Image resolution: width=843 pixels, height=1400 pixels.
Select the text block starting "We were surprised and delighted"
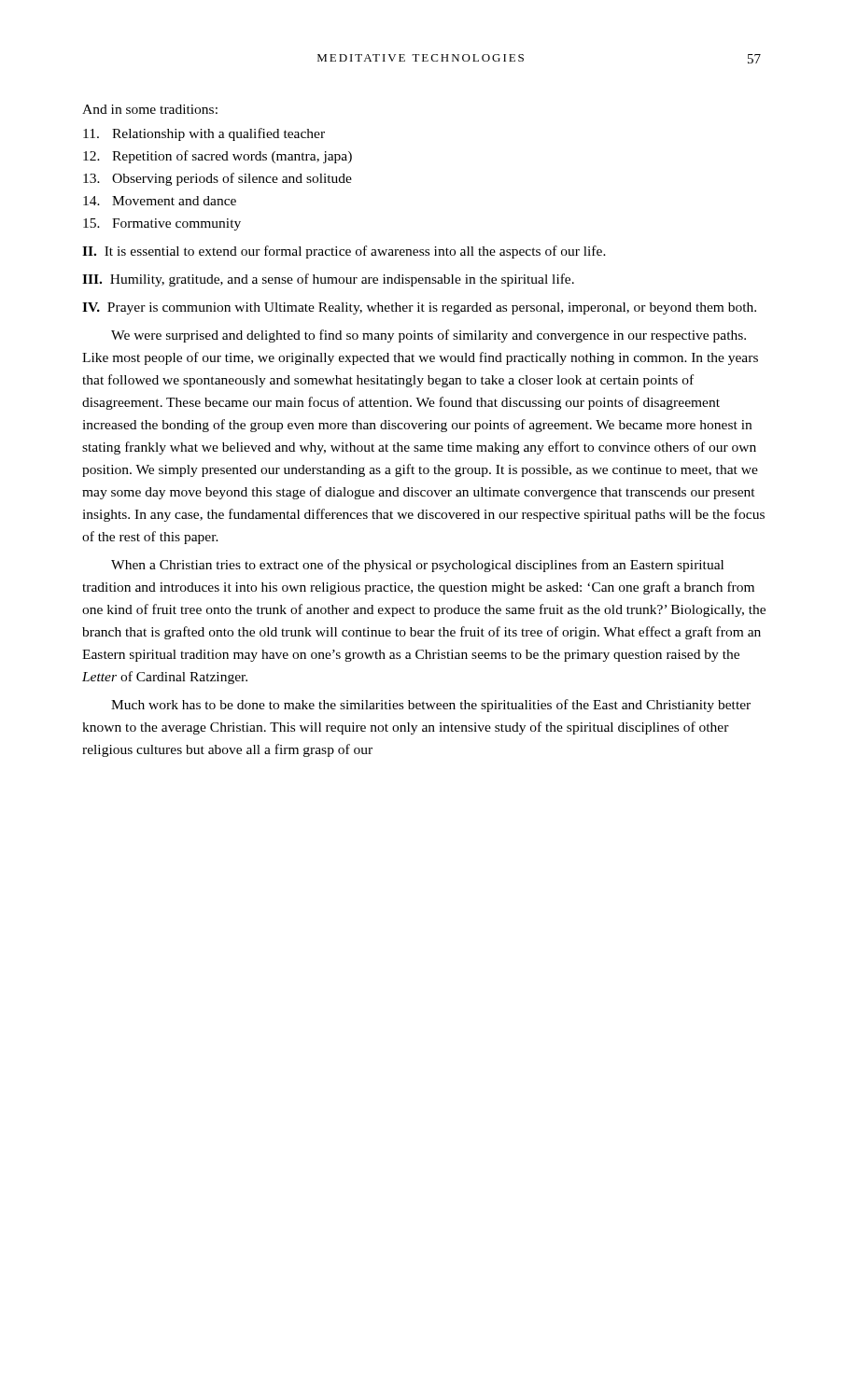(x=424, y=436)
